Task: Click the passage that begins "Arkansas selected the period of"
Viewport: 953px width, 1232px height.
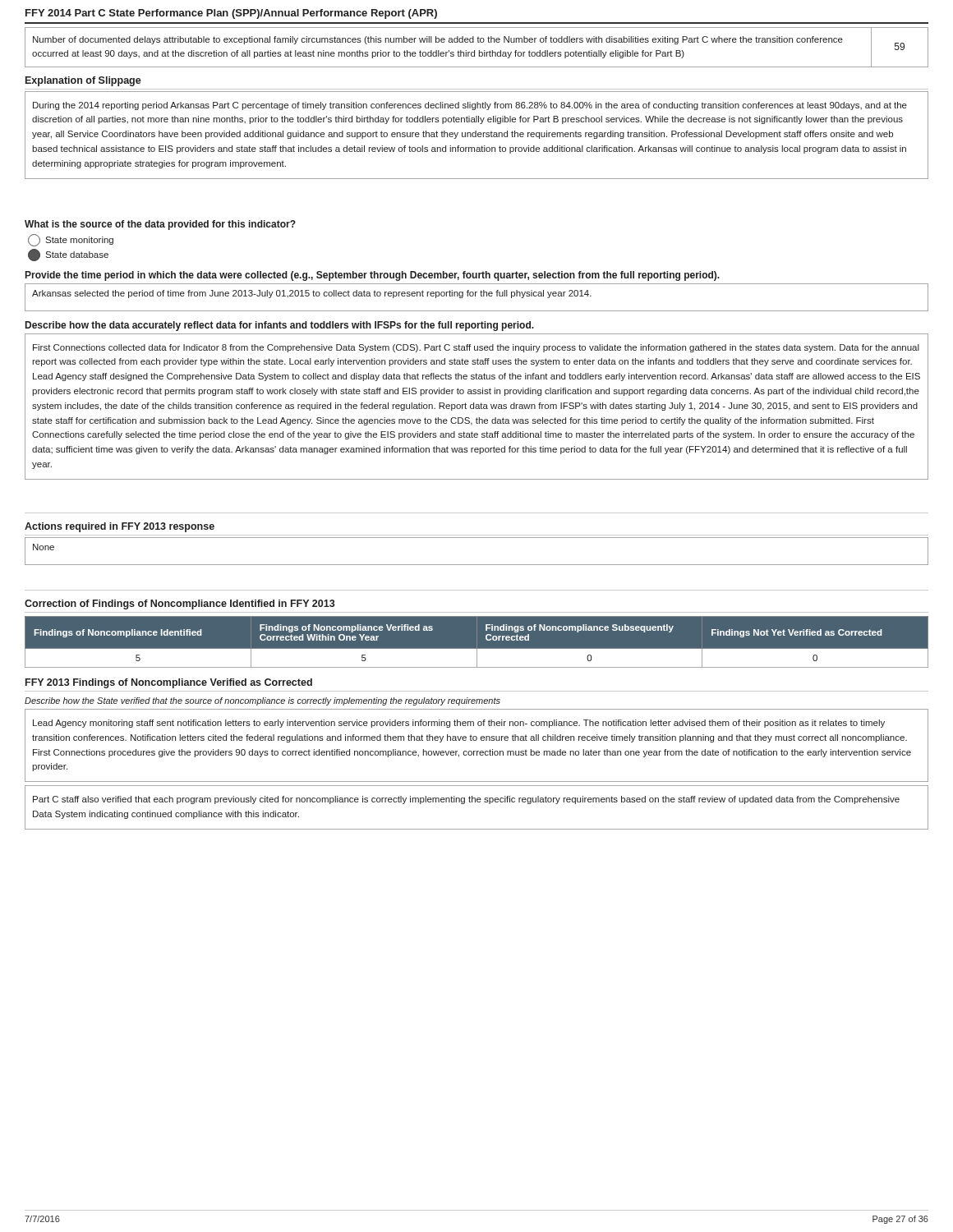Action: coord(312,293)
